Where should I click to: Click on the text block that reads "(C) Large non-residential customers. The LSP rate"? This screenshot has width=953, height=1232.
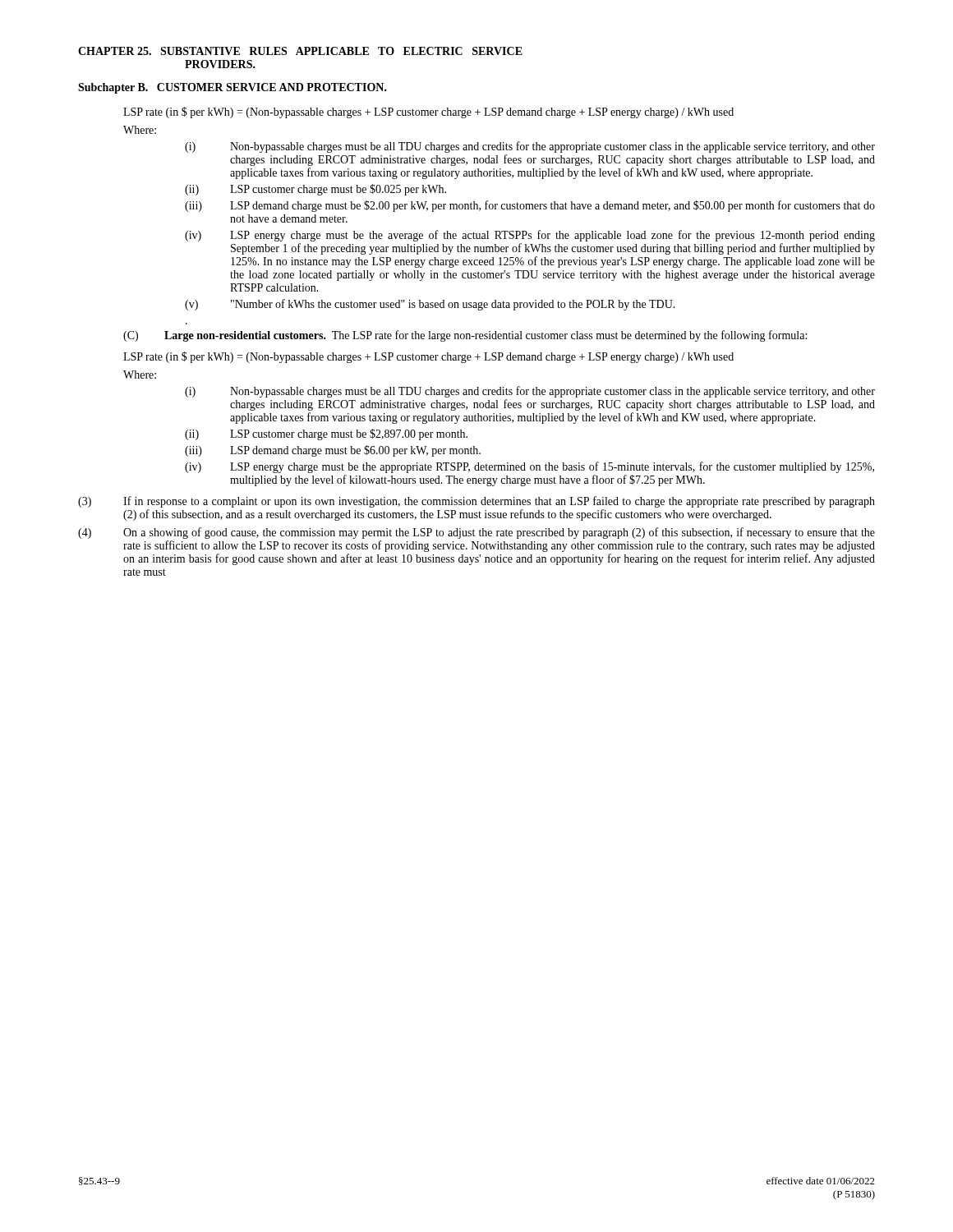(499, 336)
